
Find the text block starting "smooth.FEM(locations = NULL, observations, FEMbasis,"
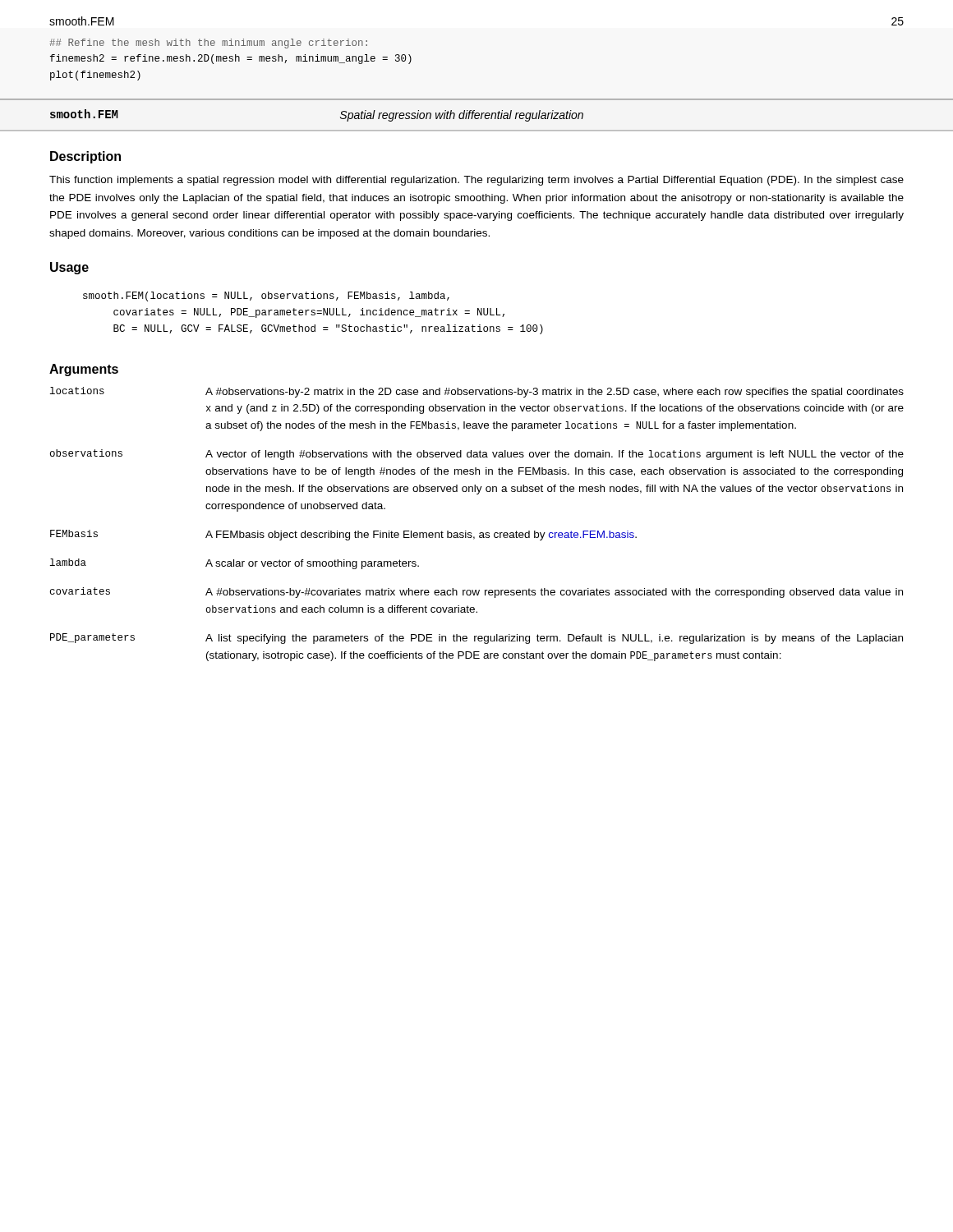coord(313,313)
